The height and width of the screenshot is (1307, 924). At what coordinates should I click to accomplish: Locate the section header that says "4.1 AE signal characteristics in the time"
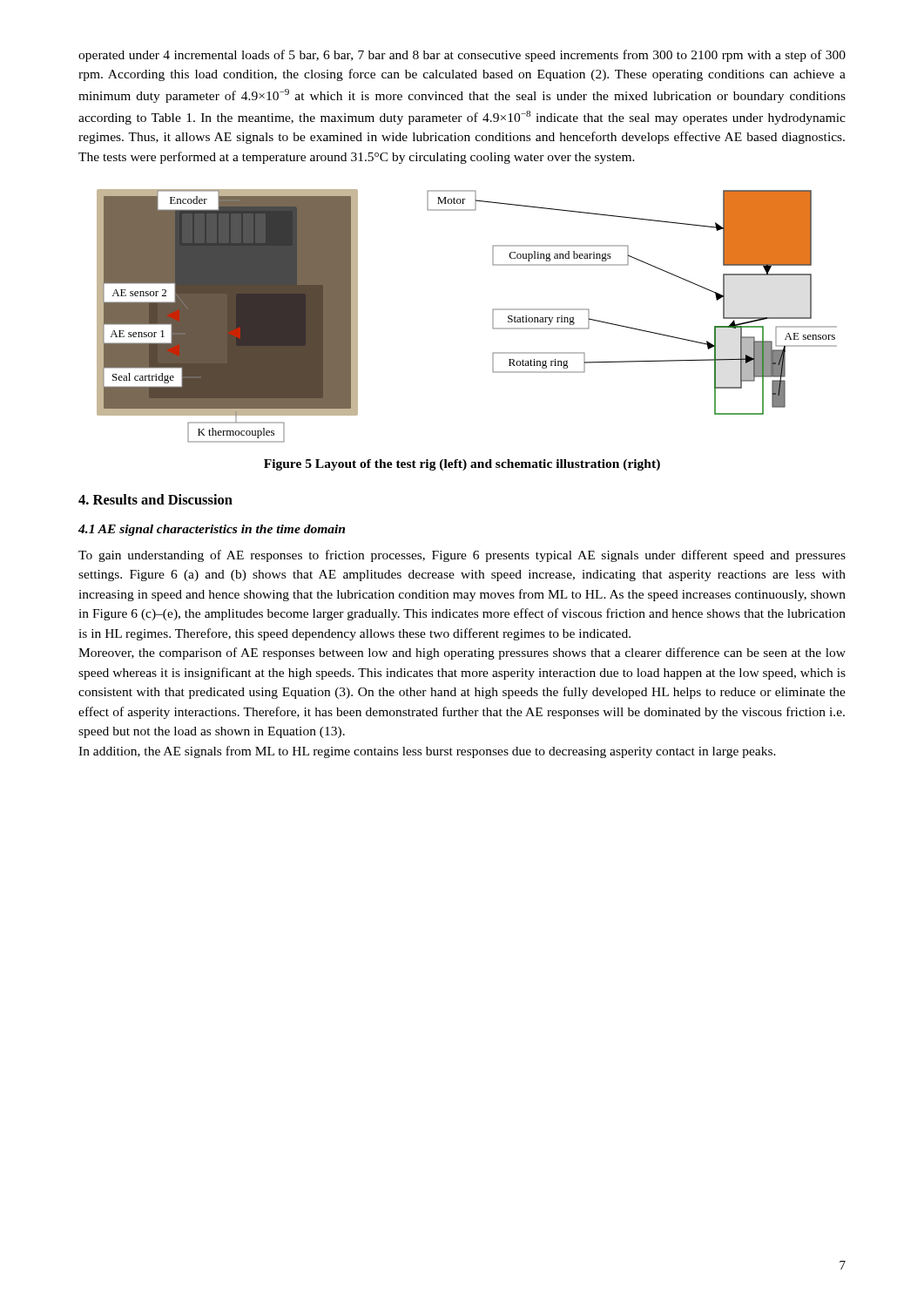(x=212, y=528)
